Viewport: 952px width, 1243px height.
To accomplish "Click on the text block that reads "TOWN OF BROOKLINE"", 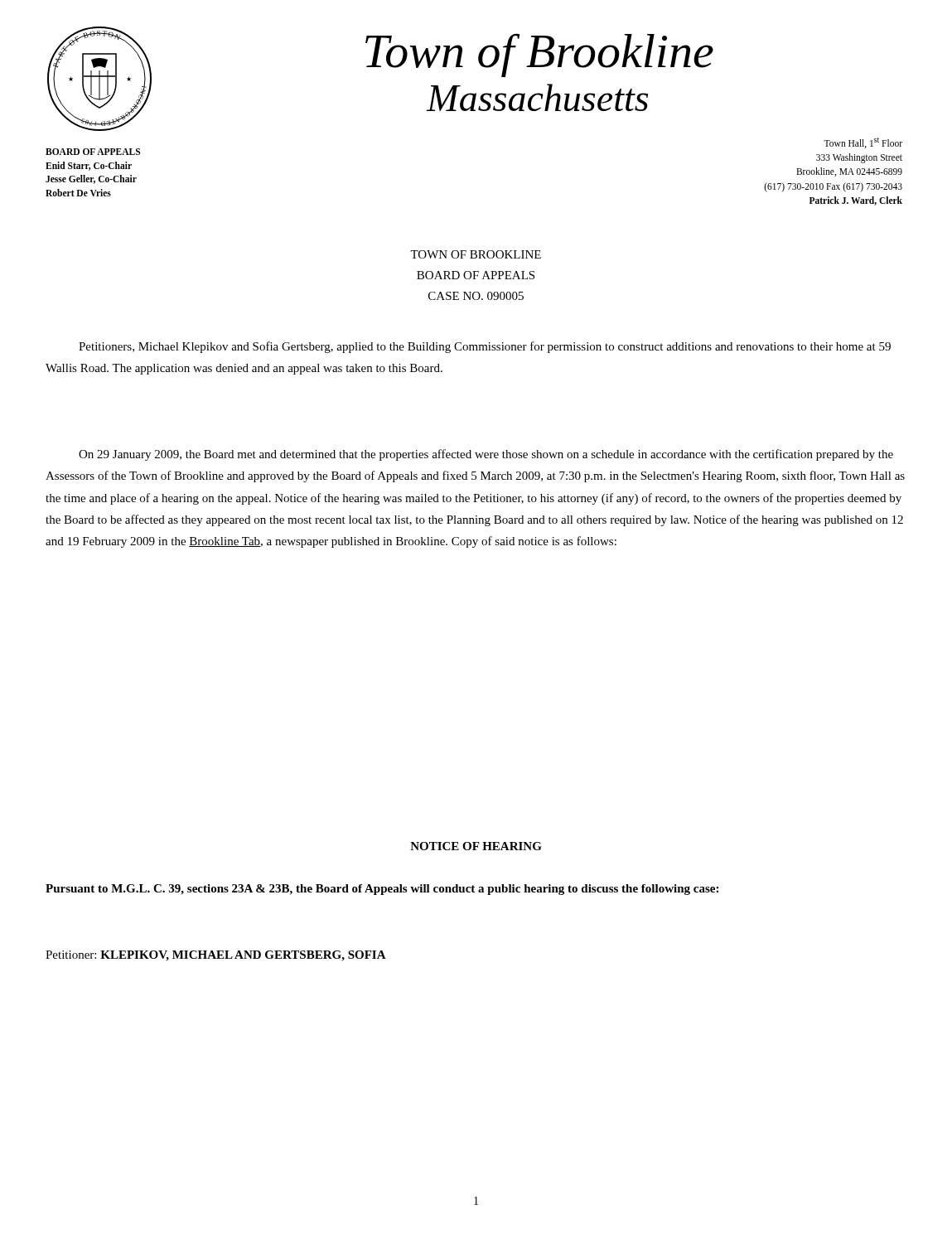I will 476,275.
